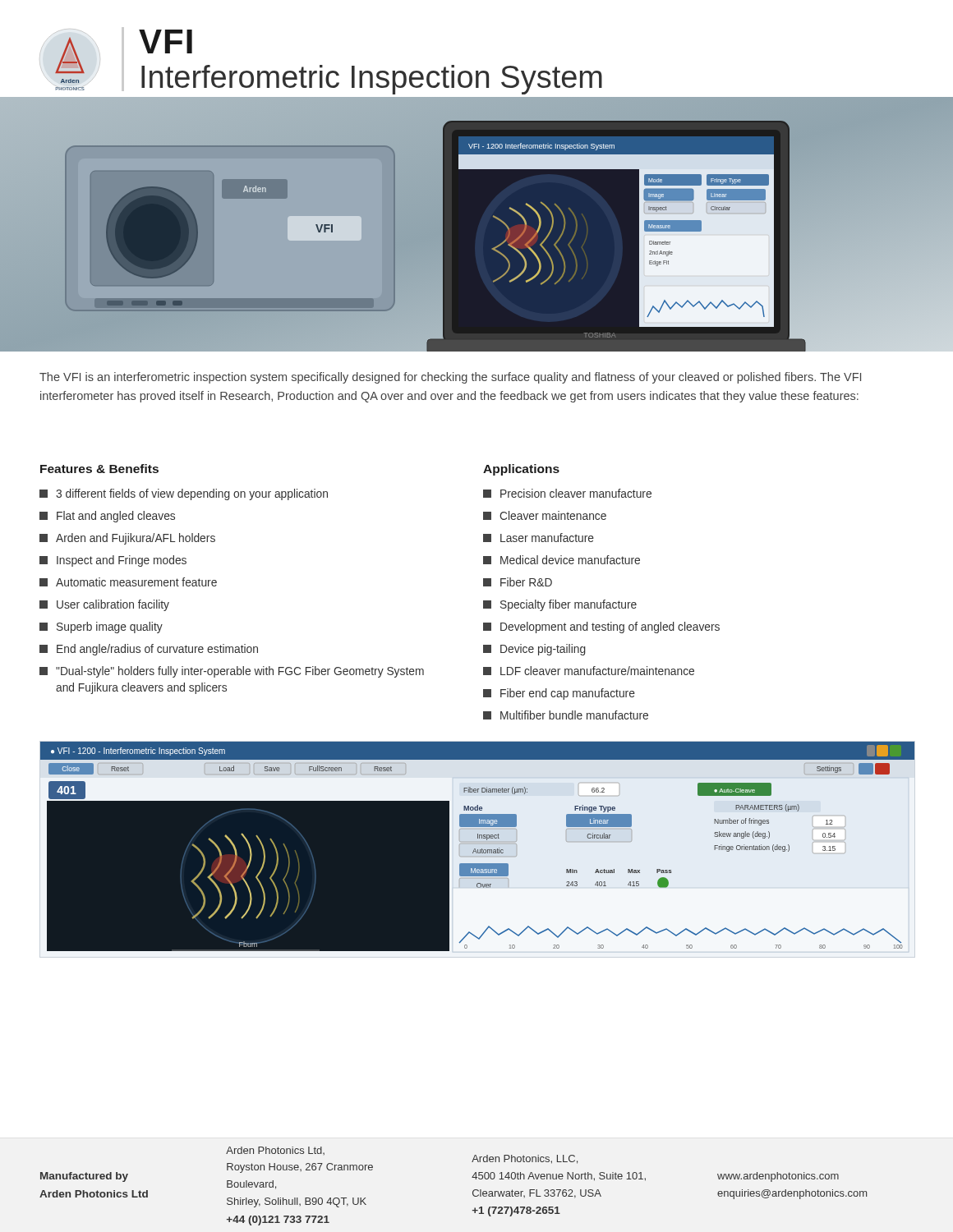Locate the list item with the text "Superb image quality"
953x1232 pixels.
(x=101, y=628)
